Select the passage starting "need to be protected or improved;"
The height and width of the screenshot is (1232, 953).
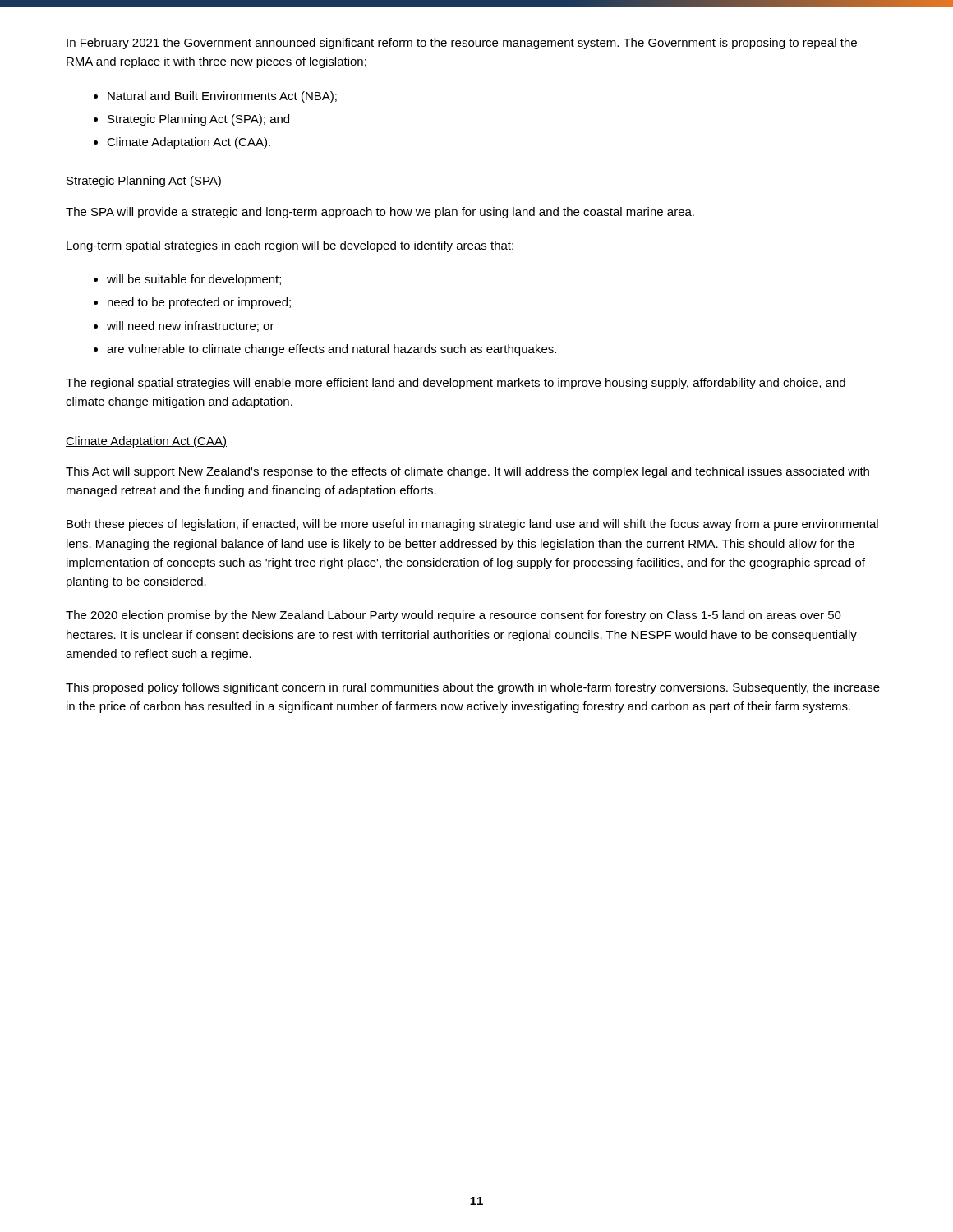click(x=199, y=302)
